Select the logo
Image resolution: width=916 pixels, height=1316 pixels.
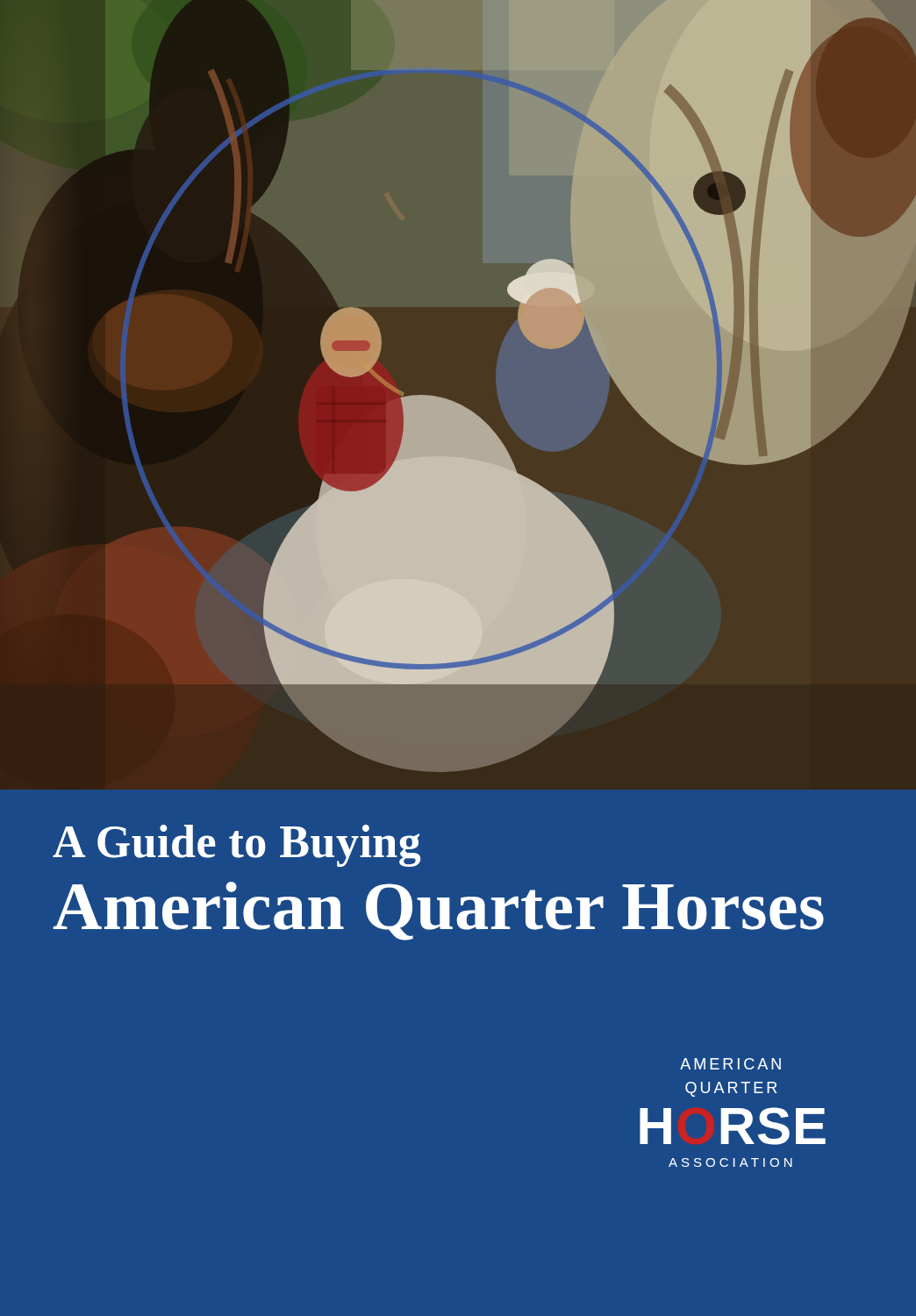point(732,1113)
